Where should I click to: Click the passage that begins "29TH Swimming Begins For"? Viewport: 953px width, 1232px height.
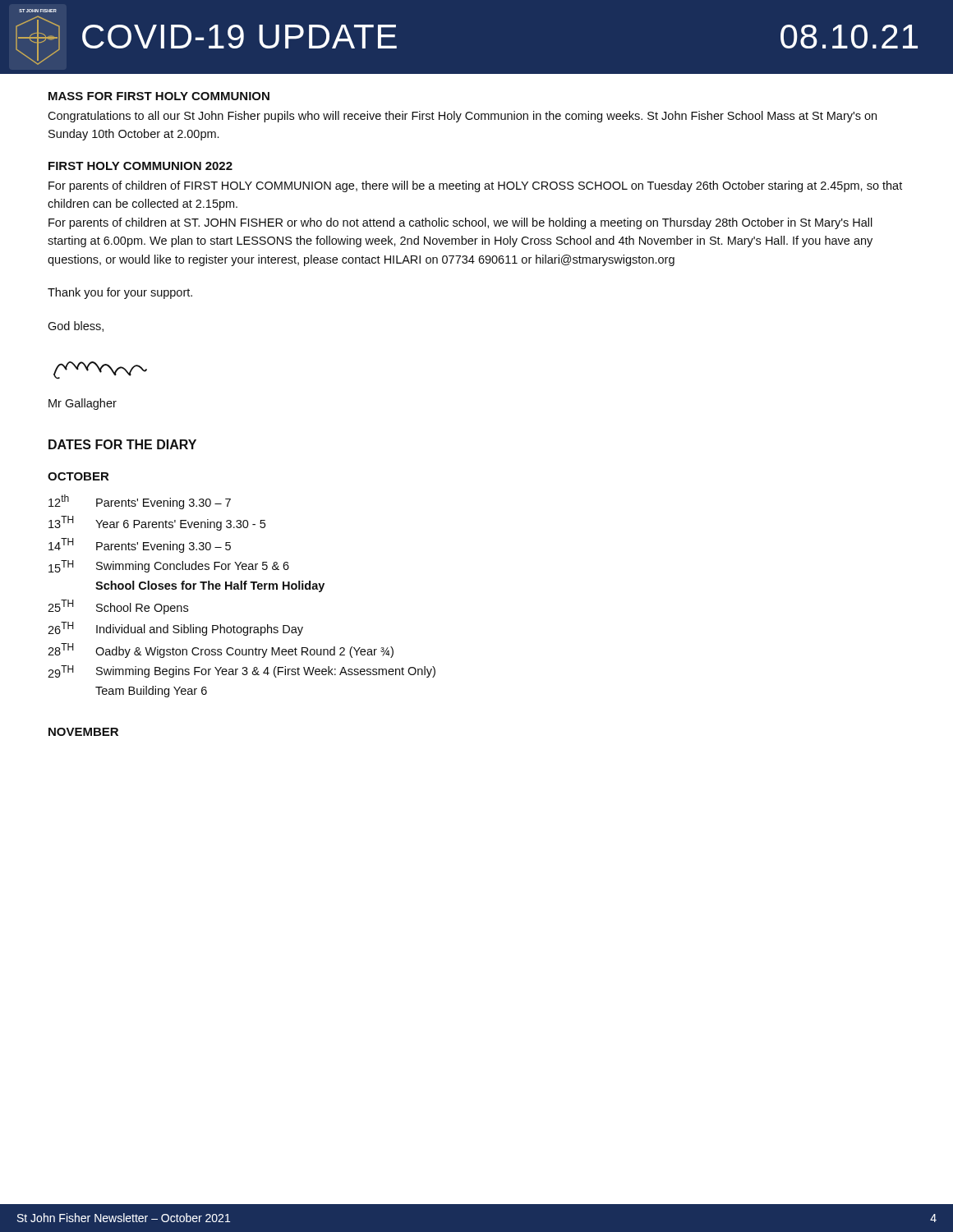(242, 682)
